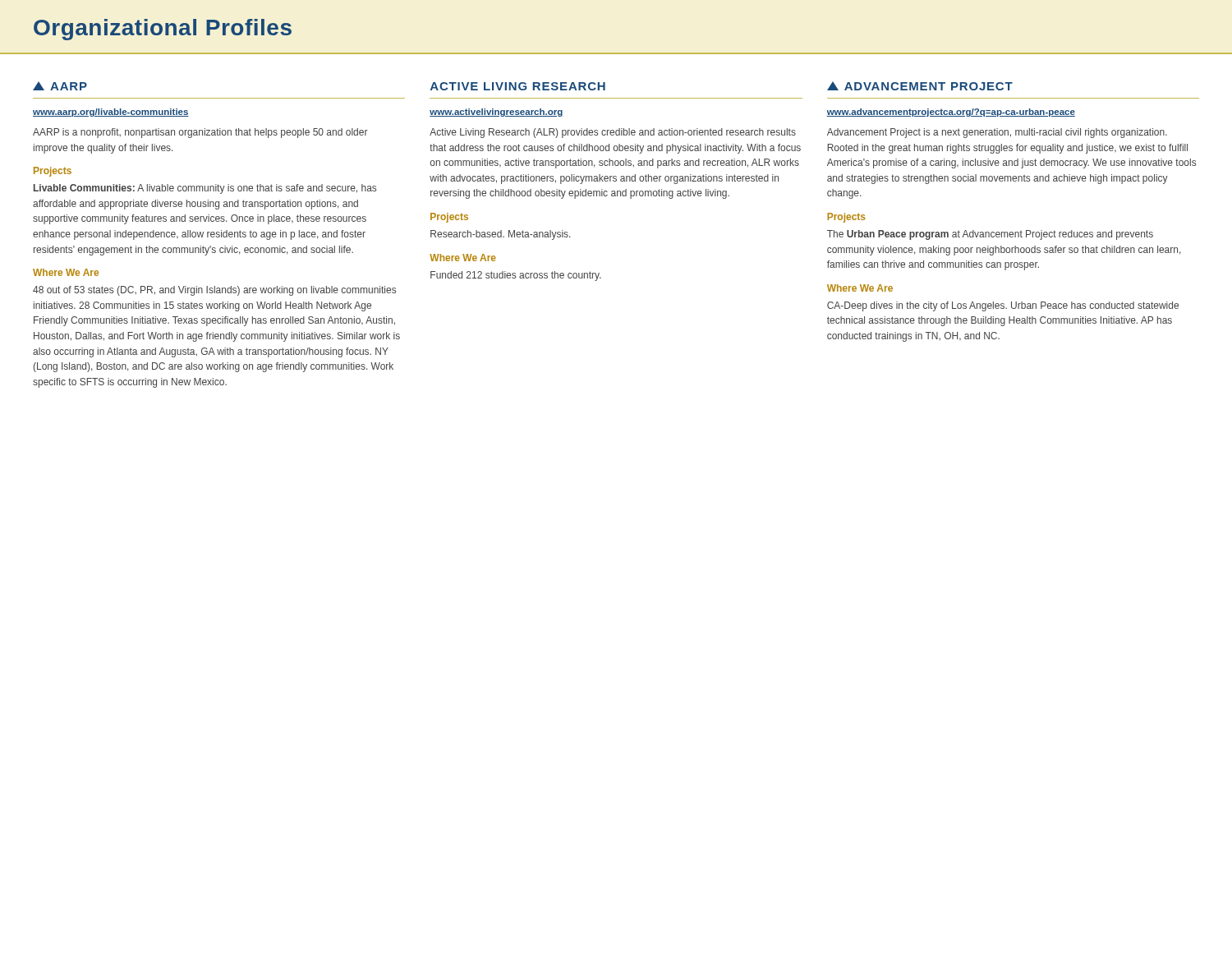Screen dimensions: 953x1232
Task: Click the passage that begins "Advancement Project is a next"
Action: [x=1012, y=163]
